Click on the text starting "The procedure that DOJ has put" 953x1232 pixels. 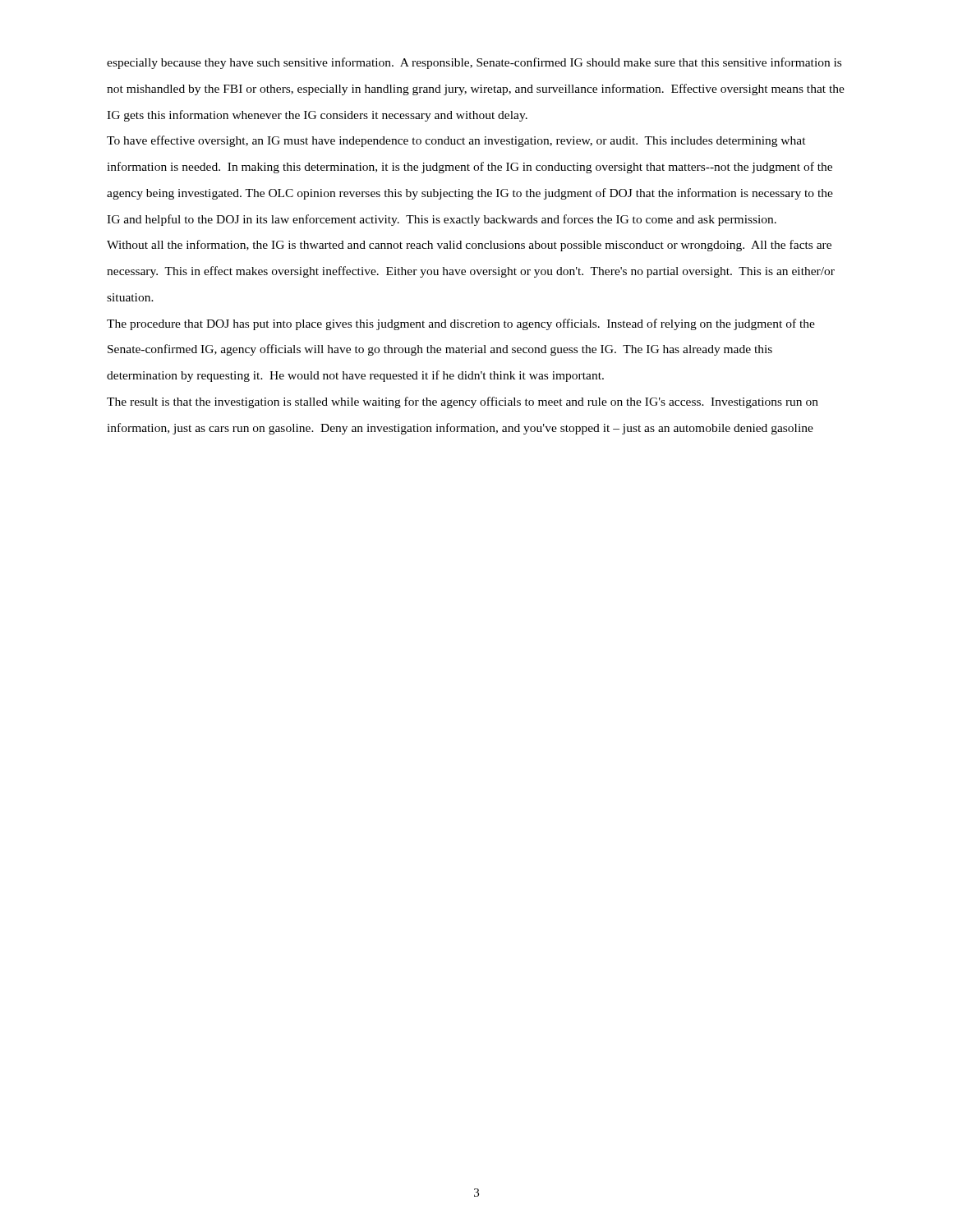pyautogui.click(x=476, y=349)
